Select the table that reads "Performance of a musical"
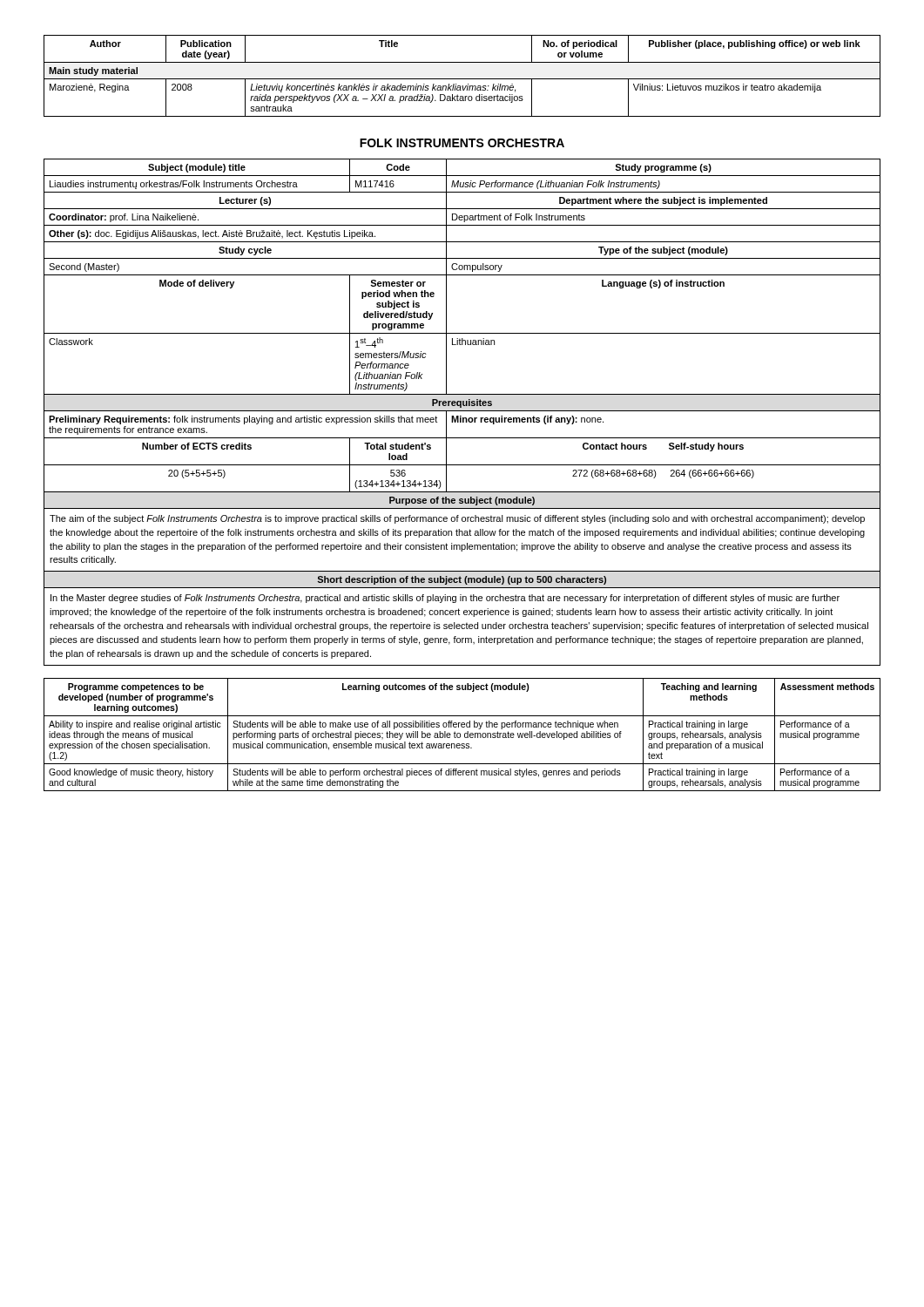Viewport: 924px width, 1307px height. click(462, 735)
